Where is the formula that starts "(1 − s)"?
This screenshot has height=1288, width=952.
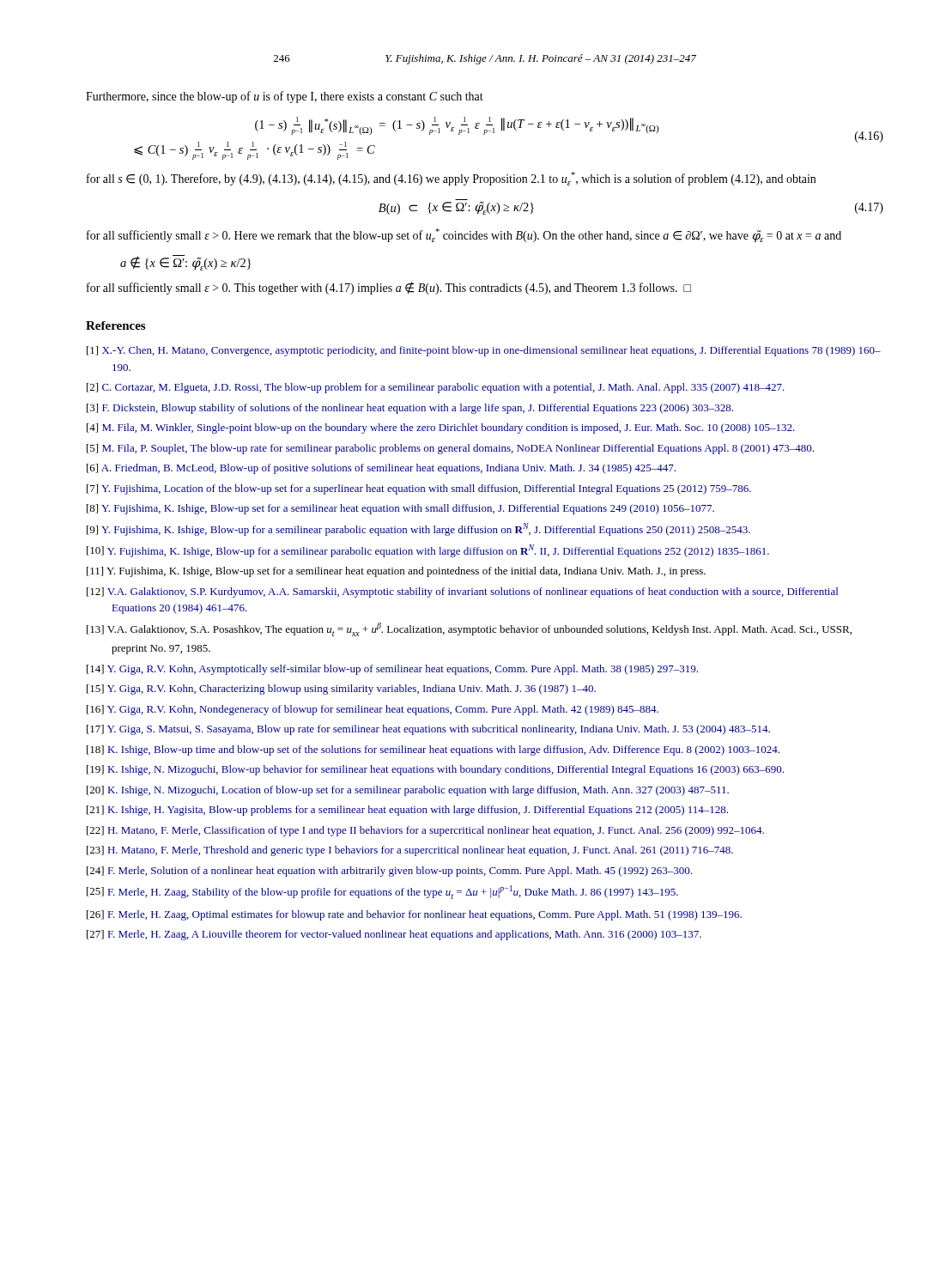[x=485, y=138]
